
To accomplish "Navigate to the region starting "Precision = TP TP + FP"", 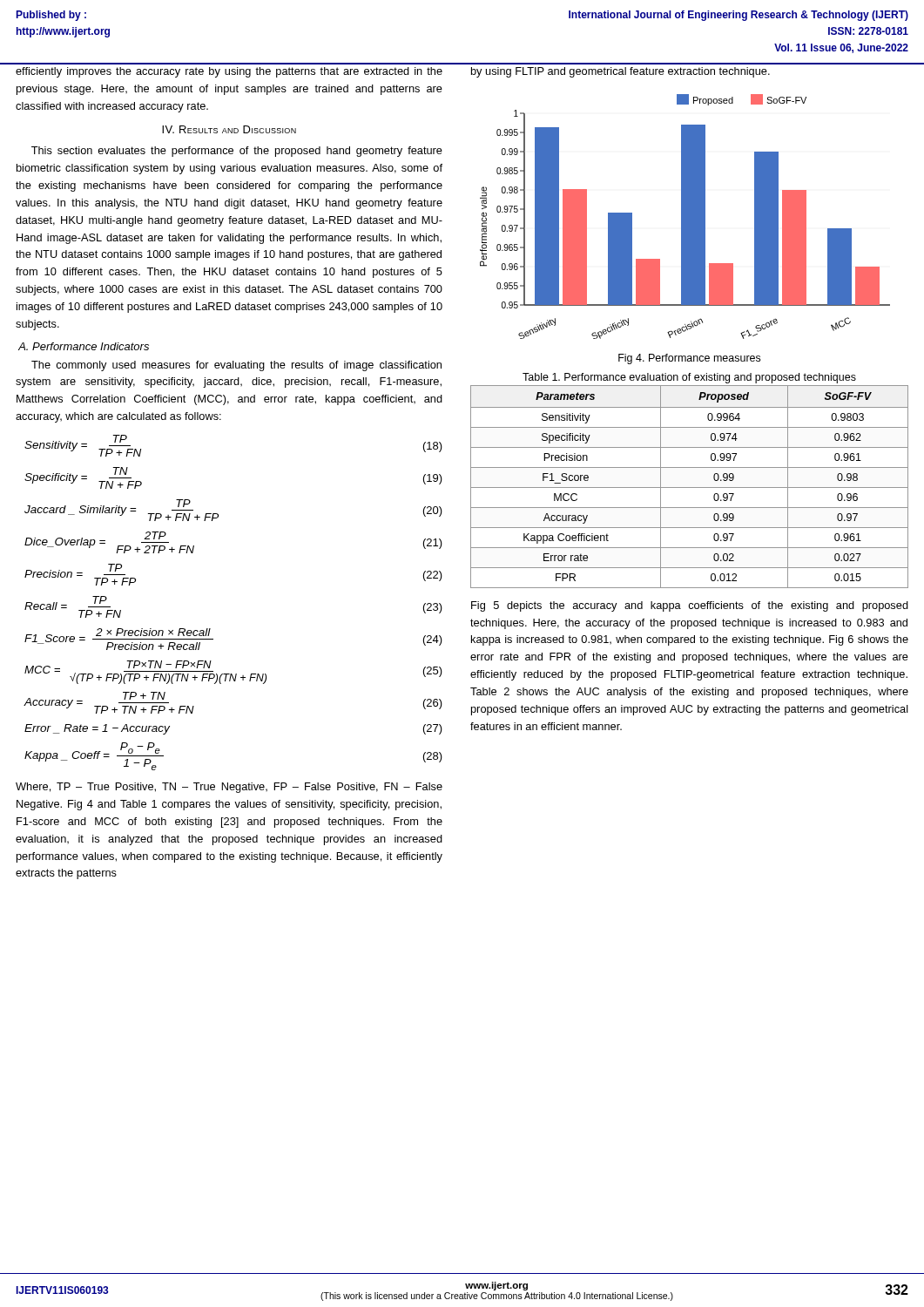I will point(115,575).
